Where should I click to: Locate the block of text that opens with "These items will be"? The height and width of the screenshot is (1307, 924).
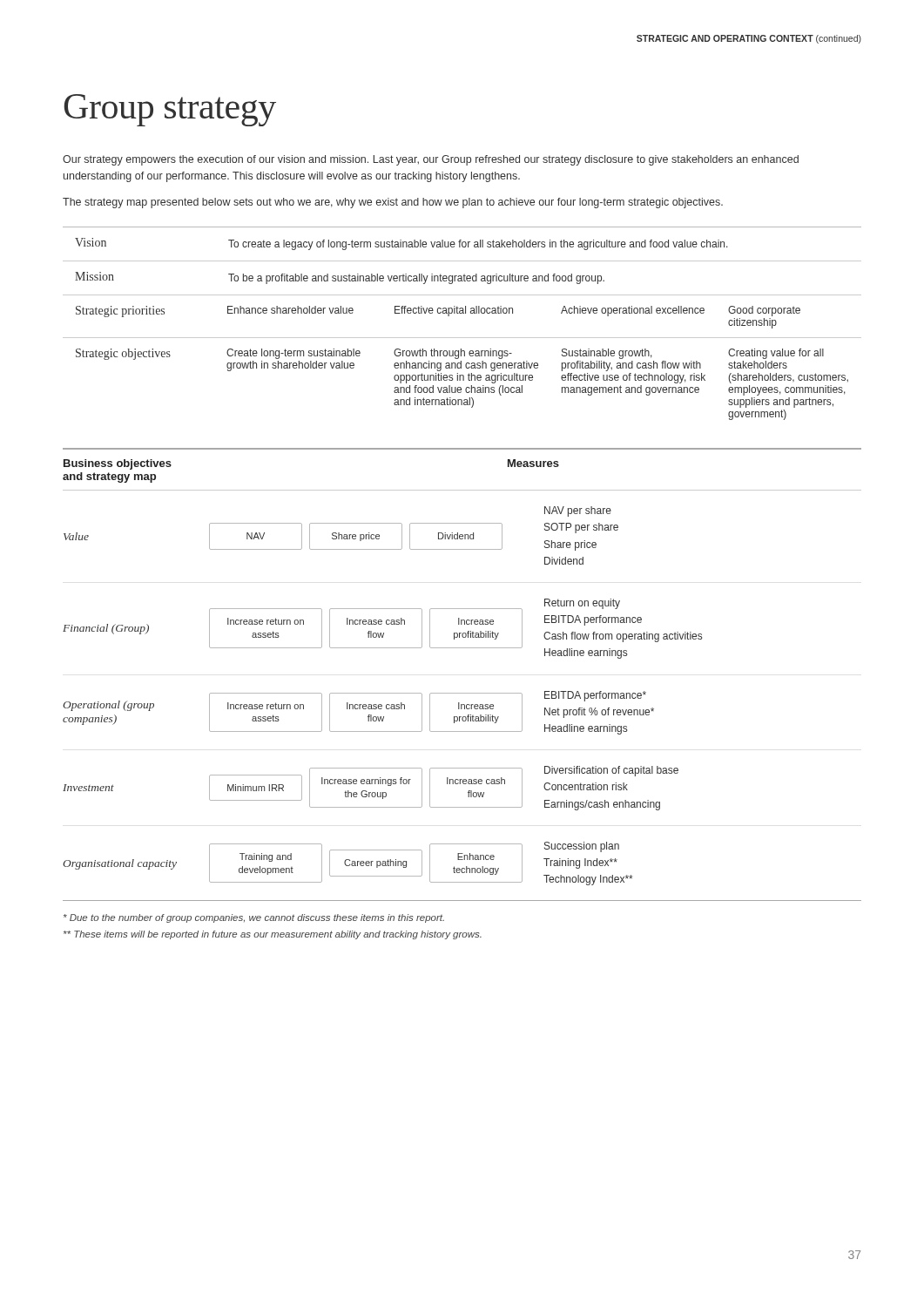[x=273, y=934]
